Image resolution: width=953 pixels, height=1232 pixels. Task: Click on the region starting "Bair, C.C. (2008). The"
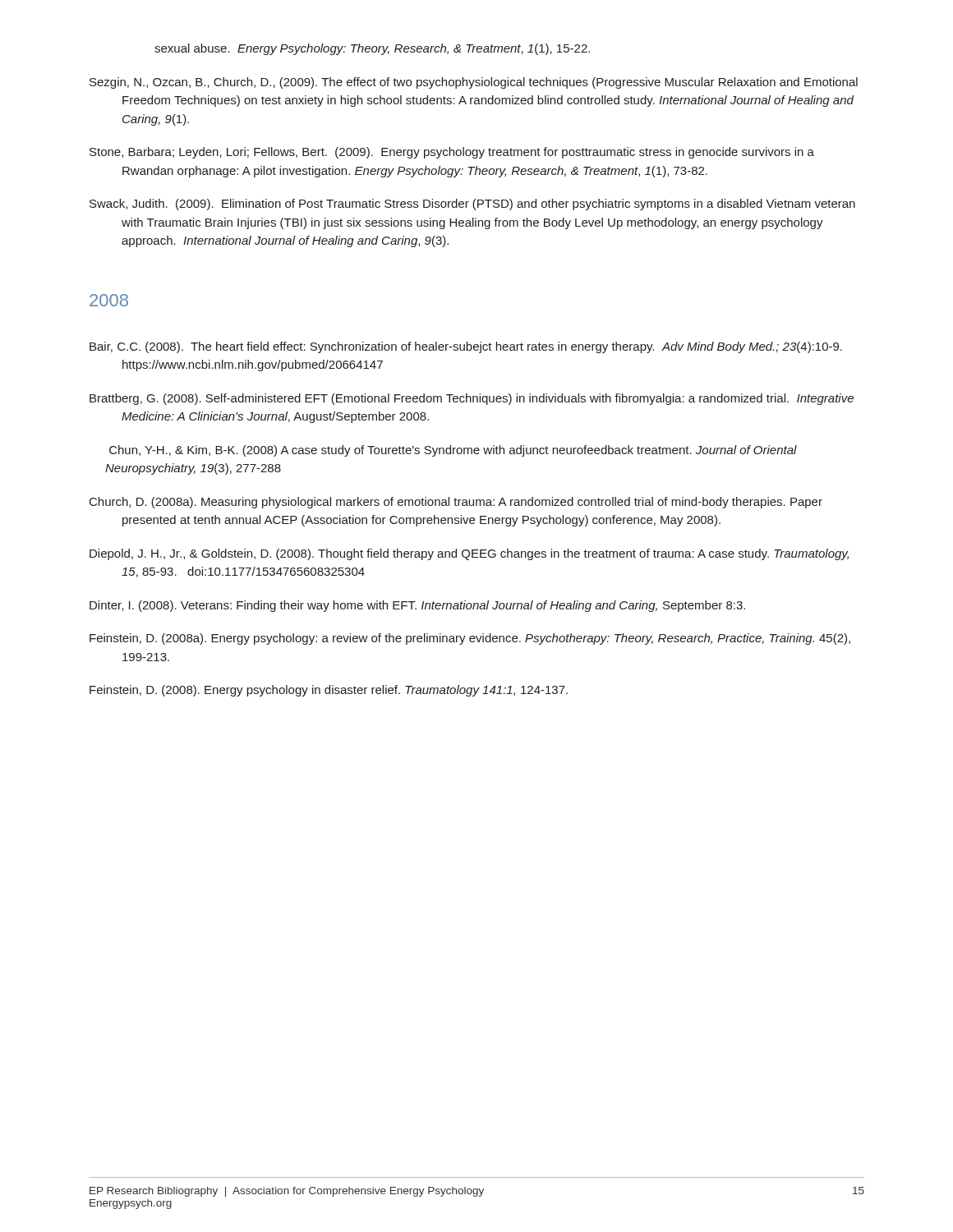[468, 355]
